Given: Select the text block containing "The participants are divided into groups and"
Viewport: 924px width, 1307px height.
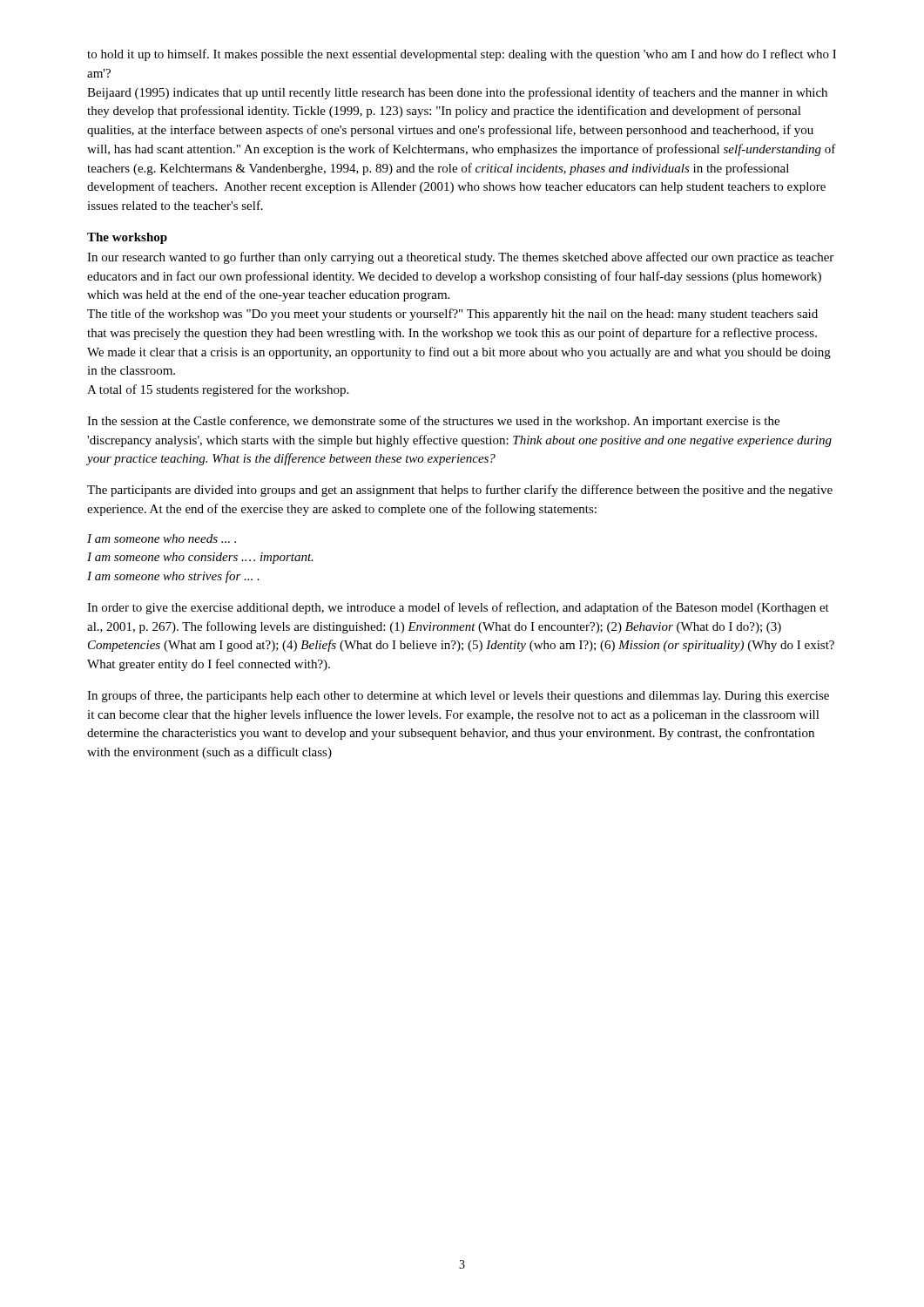Looking at the screenshot, I should click(x=462, y=500).
